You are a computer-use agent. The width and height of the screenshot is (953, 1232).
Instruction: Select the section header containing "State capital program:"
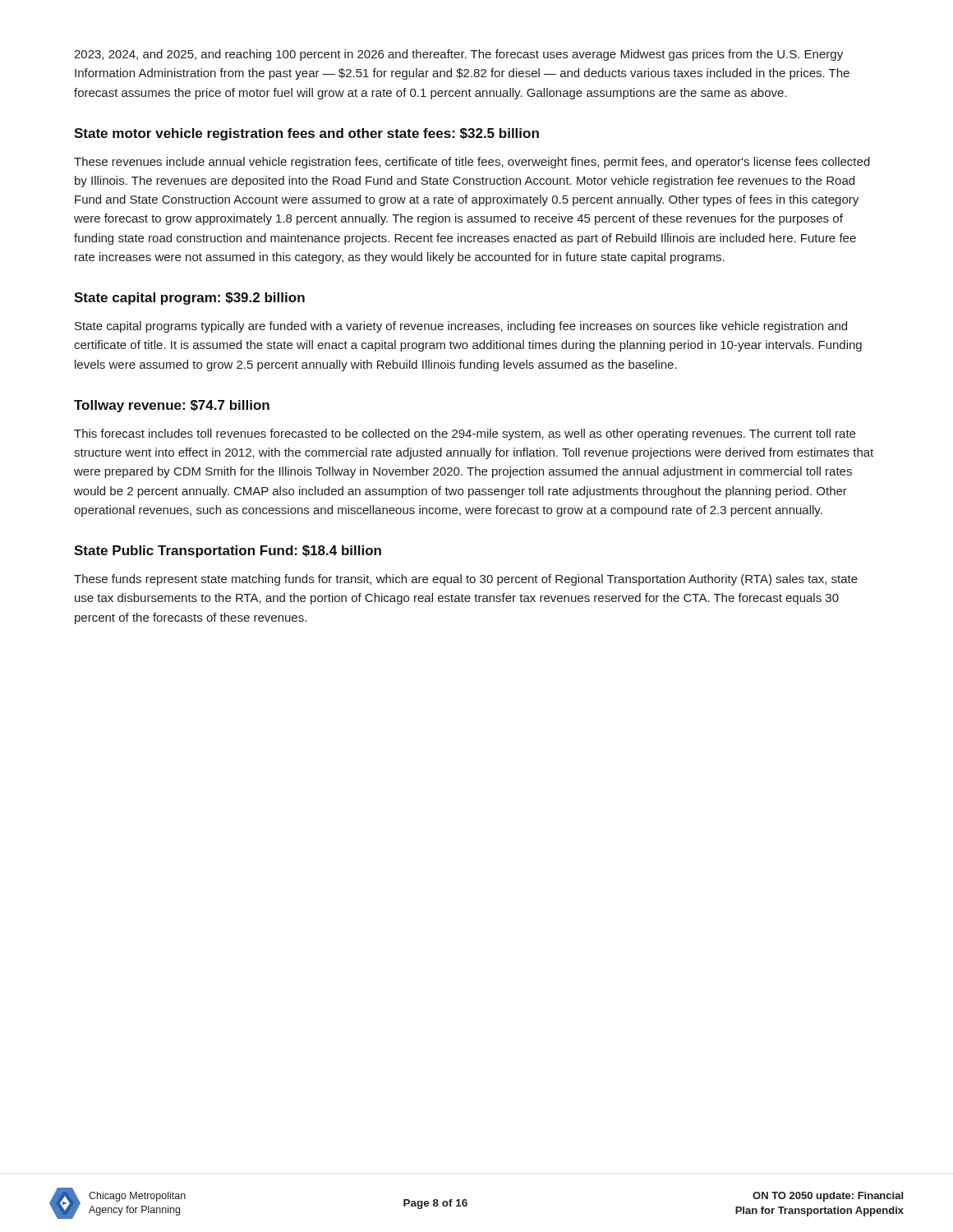190,298
